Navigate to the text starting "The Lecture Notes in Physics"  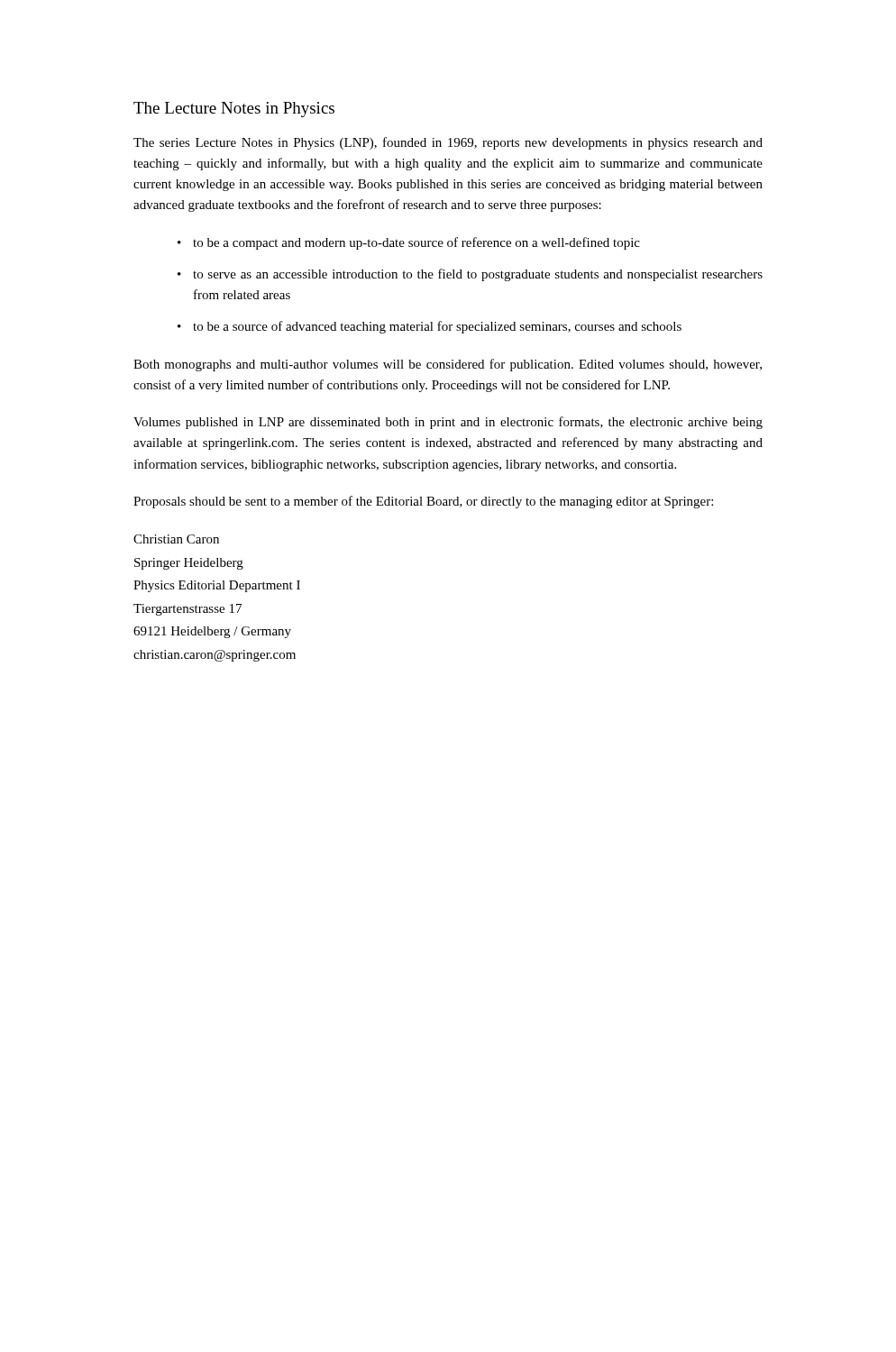(234, 108)
